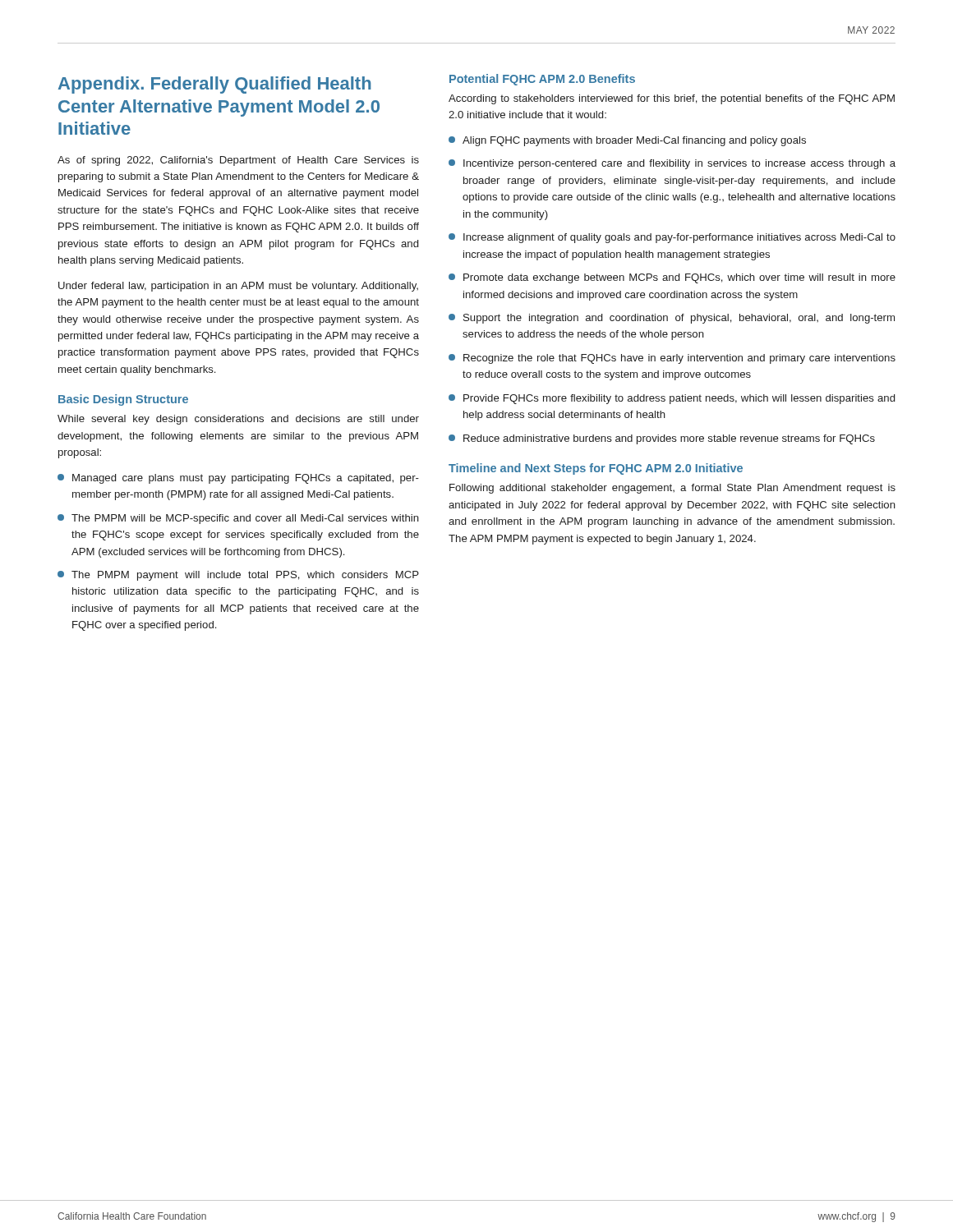Screen dimensions: 1232x953
Task: Click on the passage starting "Appendix. Federally Qualified Health"
Action: pos(238,106)
